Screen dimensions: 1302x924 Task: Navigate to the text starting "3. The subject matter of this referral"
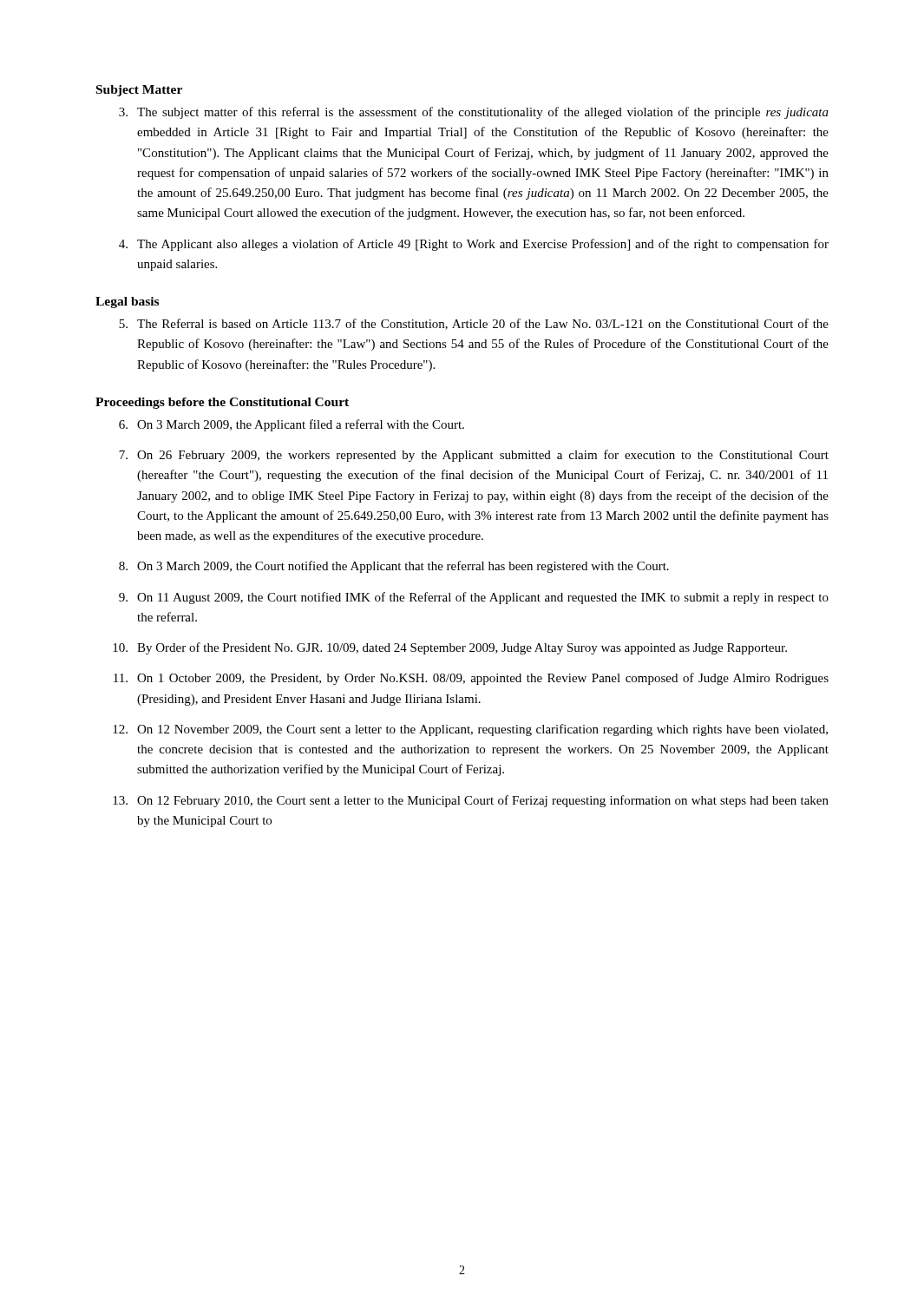tap(462, 163)
